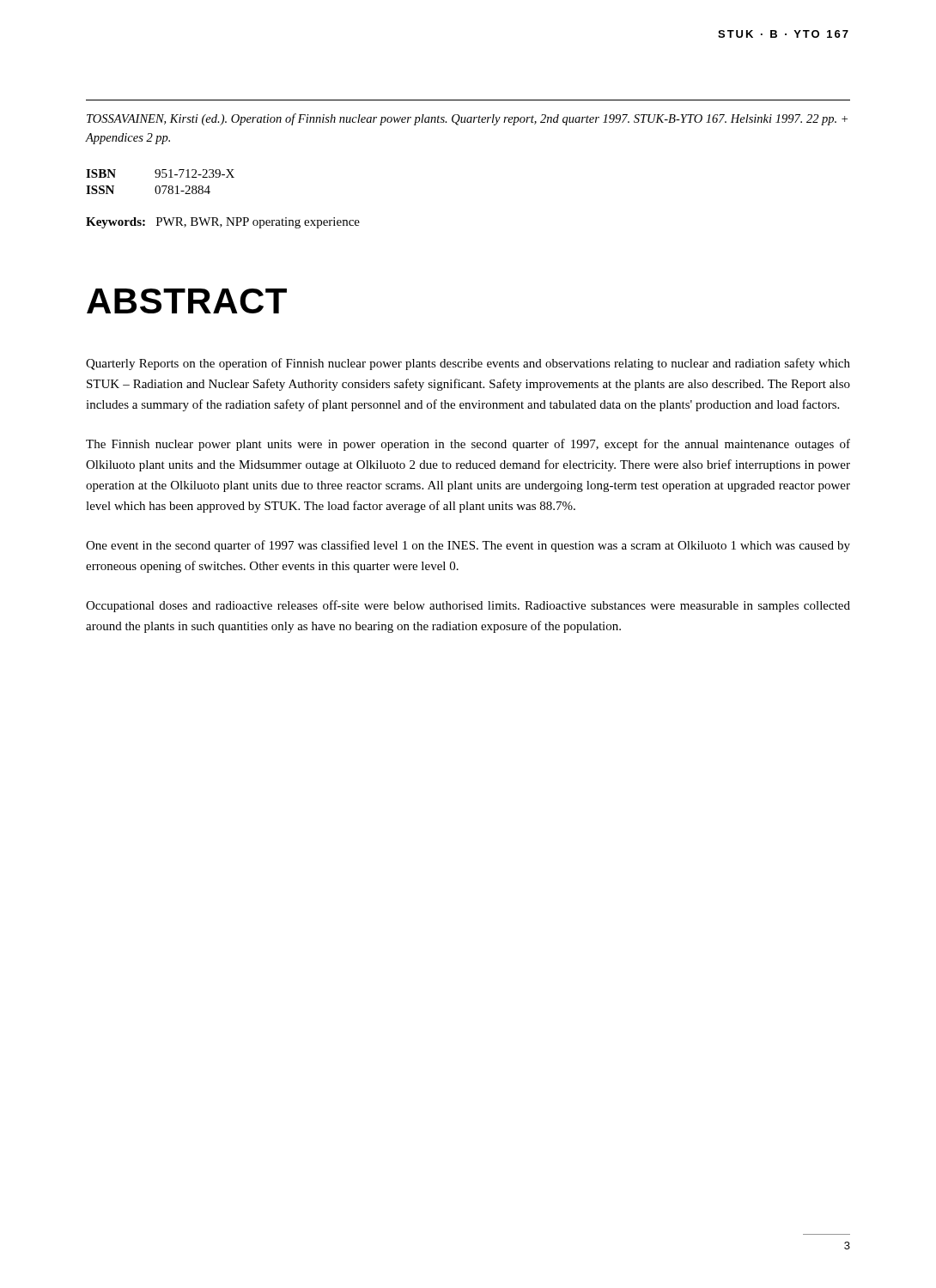936x1288 pixels.
Task: Click on the text block that says "TOSSAVAINEN, Kirsti (ed.). Operation of"
Action: 467,128
